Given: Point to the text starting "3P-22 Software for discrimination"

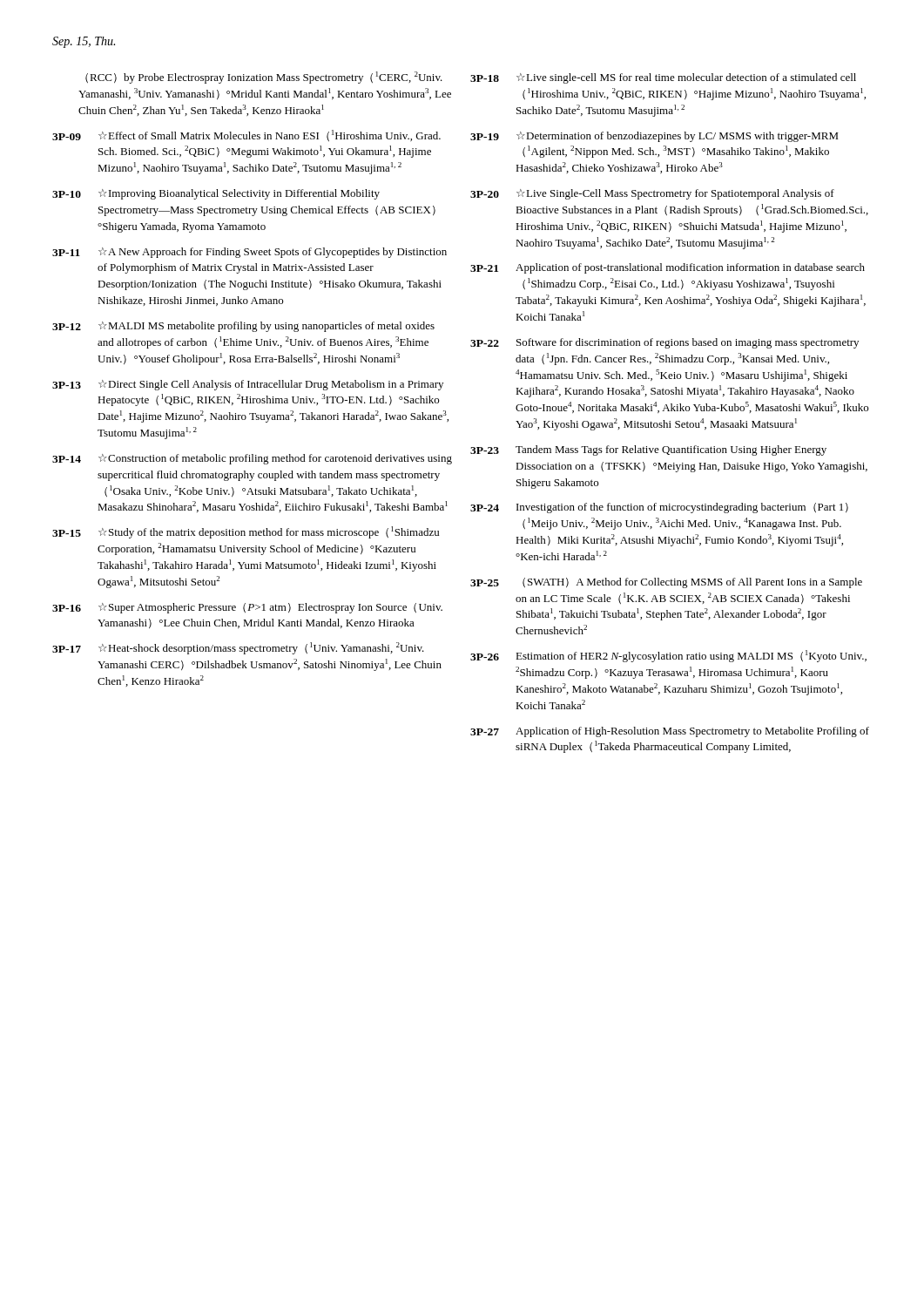Looking at the screenshot, I should (671, 384).
